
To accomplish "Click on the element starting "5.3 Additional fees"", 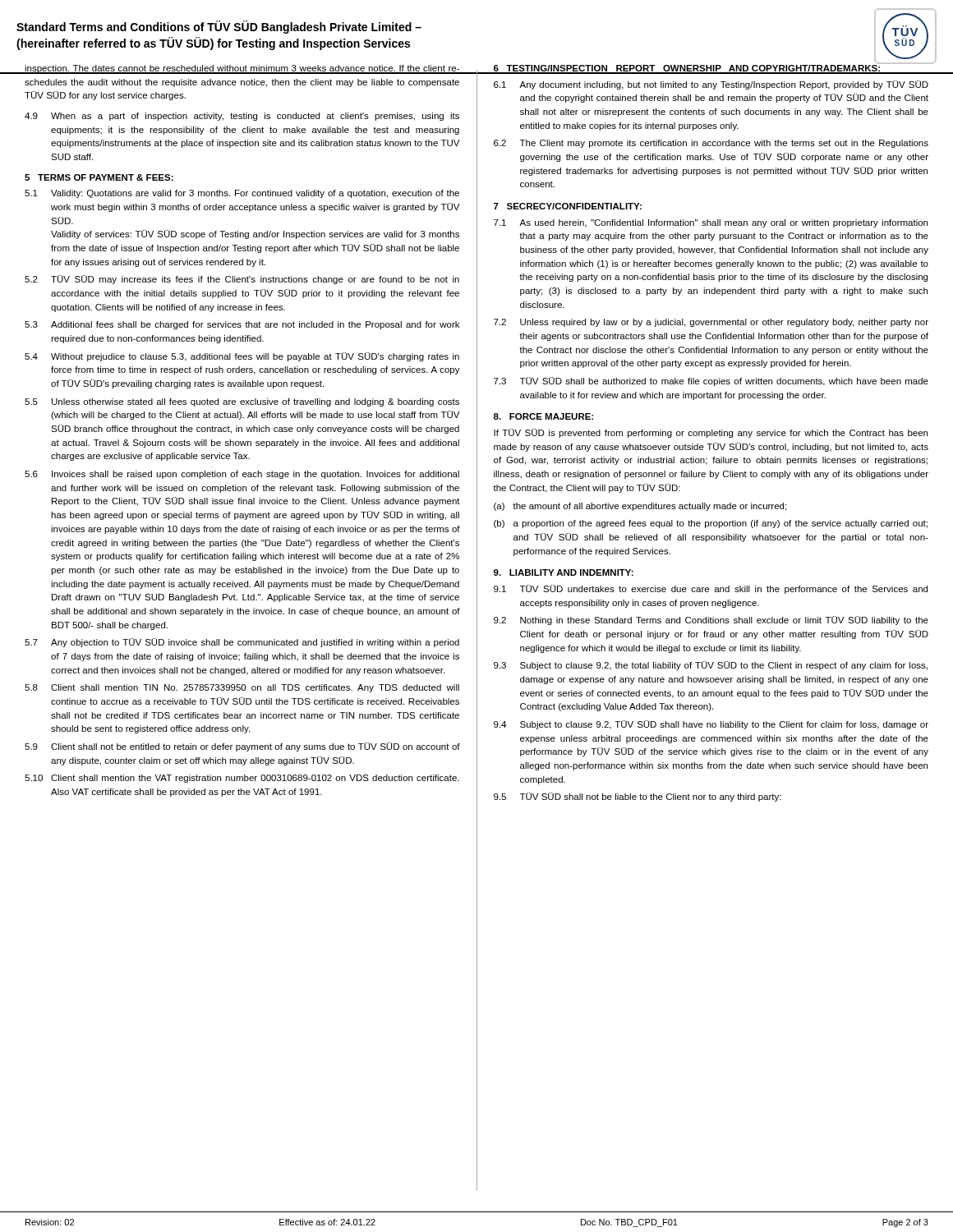I will click(242, 332).
